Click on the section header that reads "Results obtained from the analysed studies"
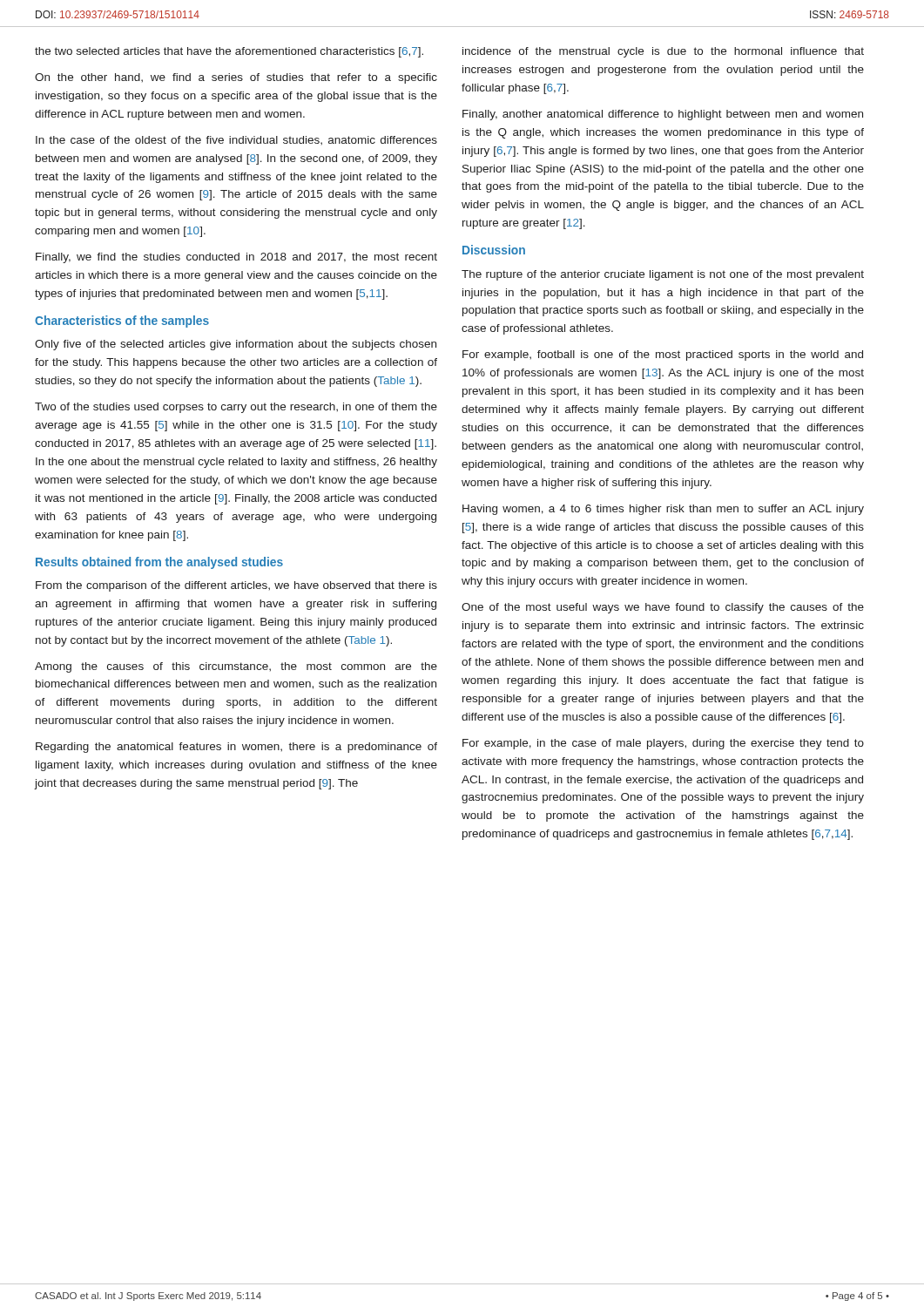The image size is (924, 1307). point(236,562)
